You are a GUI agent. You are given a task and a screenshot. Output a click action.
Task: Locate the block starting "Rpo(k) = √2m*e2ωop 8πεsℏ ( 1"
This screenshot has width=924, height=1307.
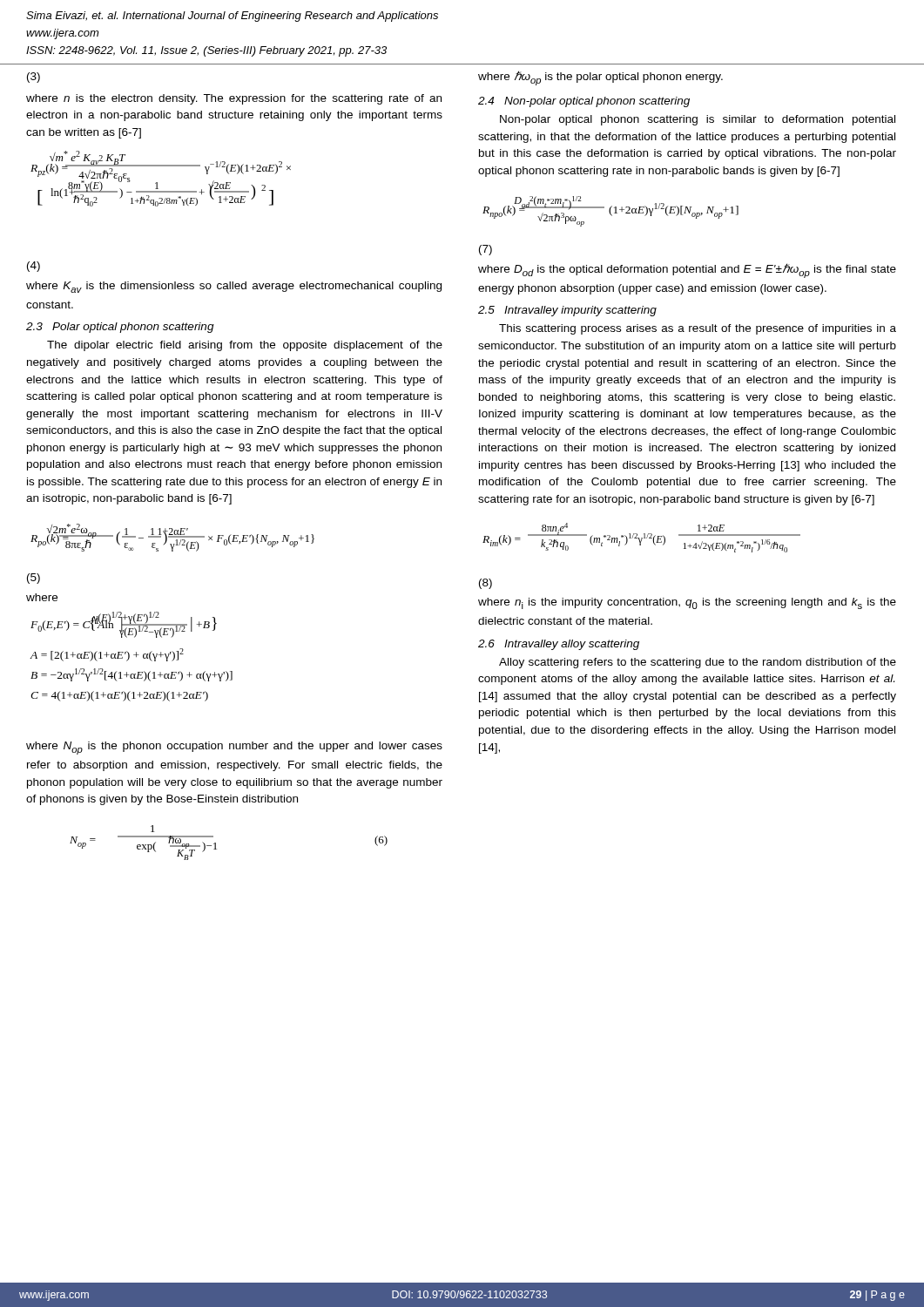pyautogui.click(x=234, y=538)
